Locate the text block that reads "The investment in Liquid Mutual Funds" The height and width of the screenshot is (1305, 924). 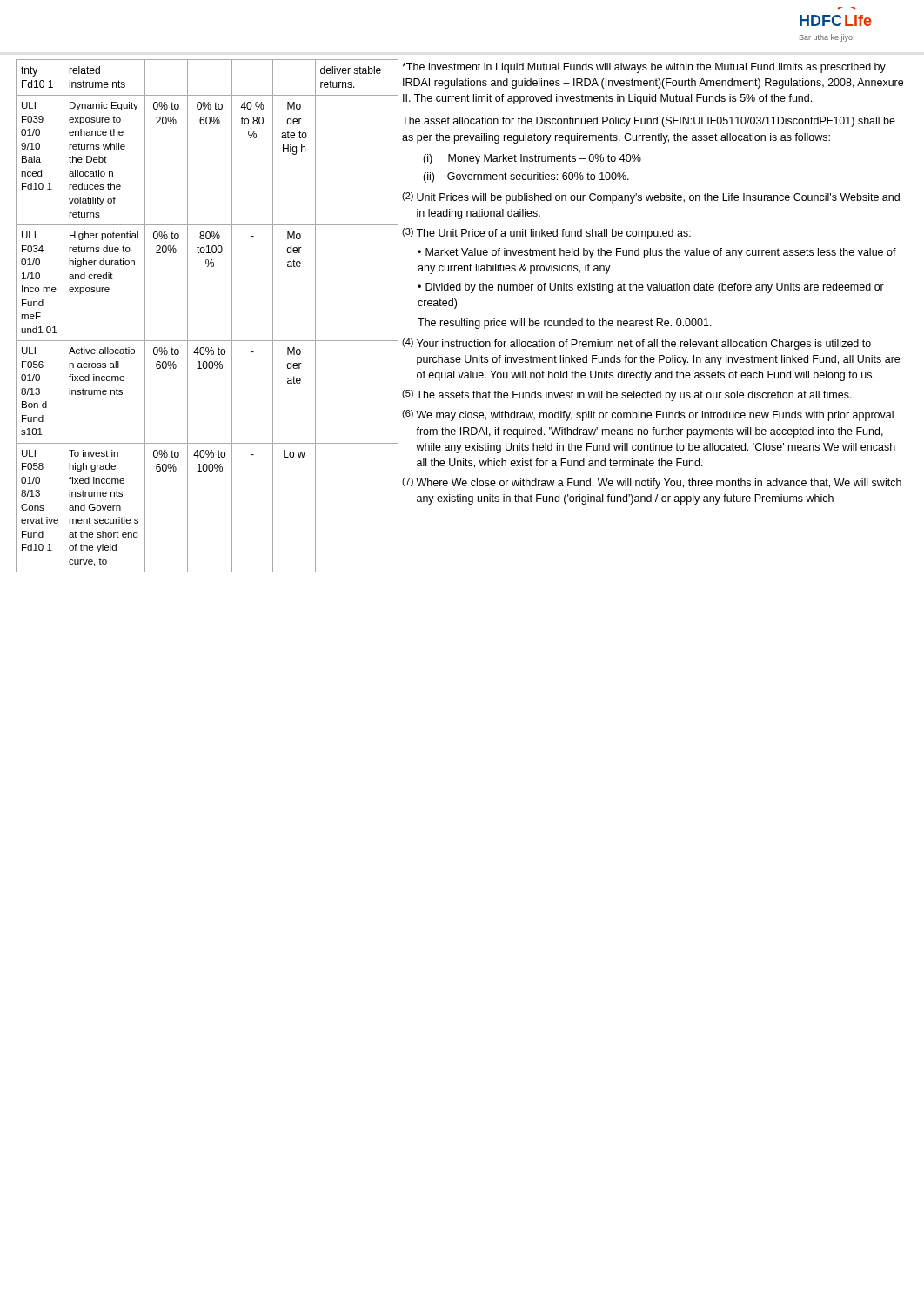(653, 83)
